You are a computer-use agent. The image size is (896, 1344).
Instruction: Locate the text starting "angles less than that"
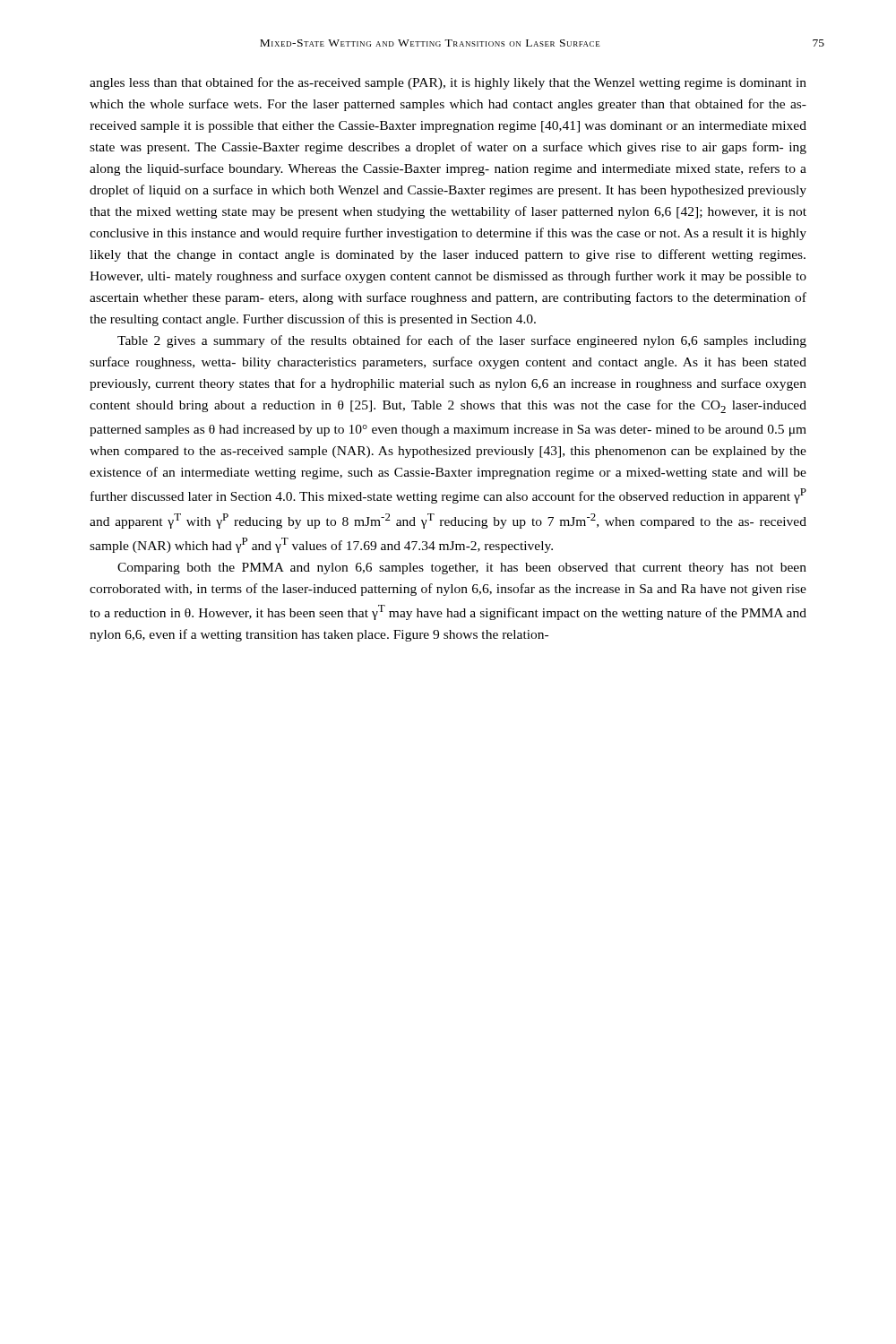[x=448, y=201]
